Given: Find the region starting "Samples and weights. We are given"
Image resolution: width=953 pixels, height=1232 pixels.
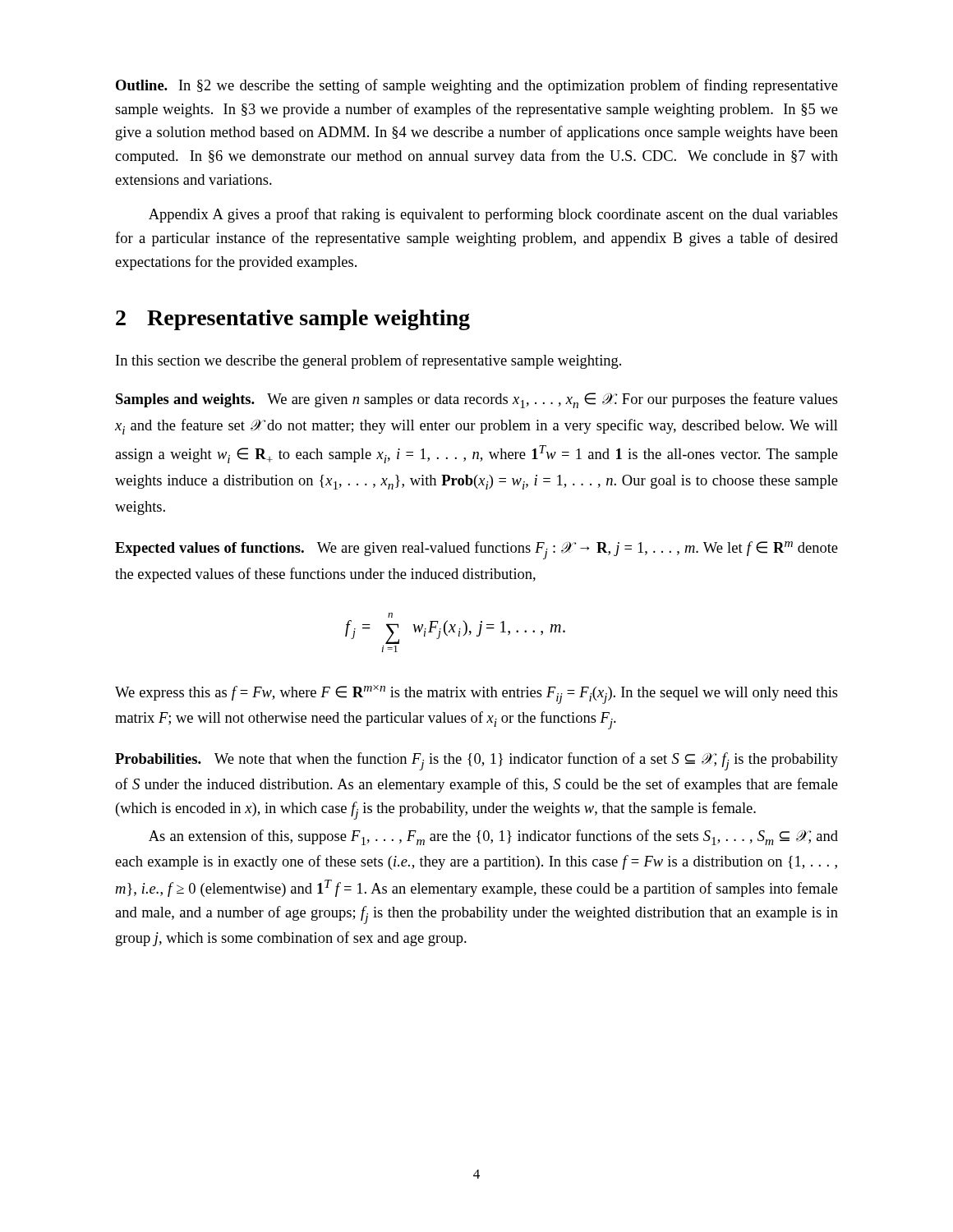Looking at the screenshot, I should click(476, 453).
